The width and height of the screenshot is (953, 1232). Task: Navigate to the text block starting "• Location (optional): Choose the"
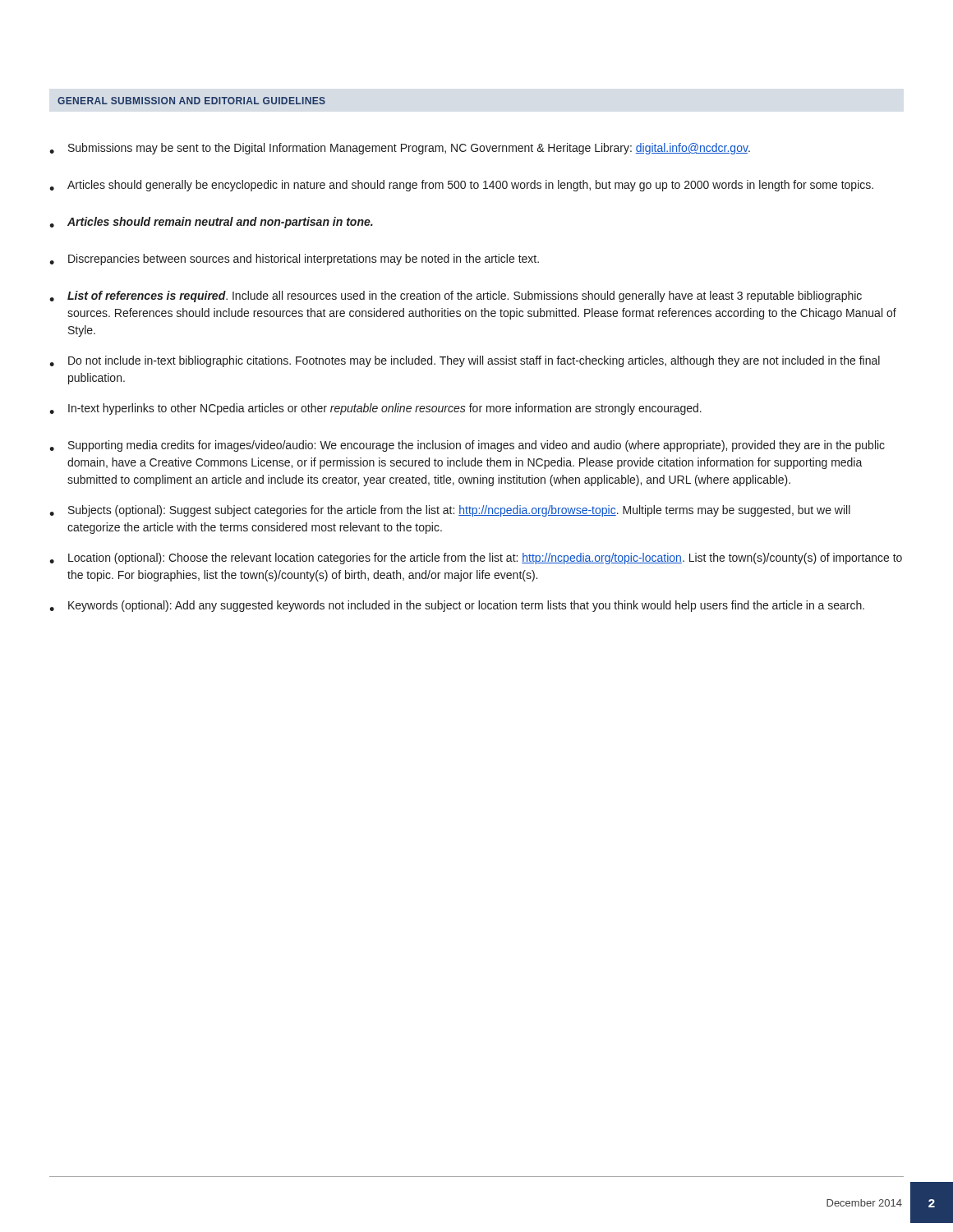(x=476, y=567)
